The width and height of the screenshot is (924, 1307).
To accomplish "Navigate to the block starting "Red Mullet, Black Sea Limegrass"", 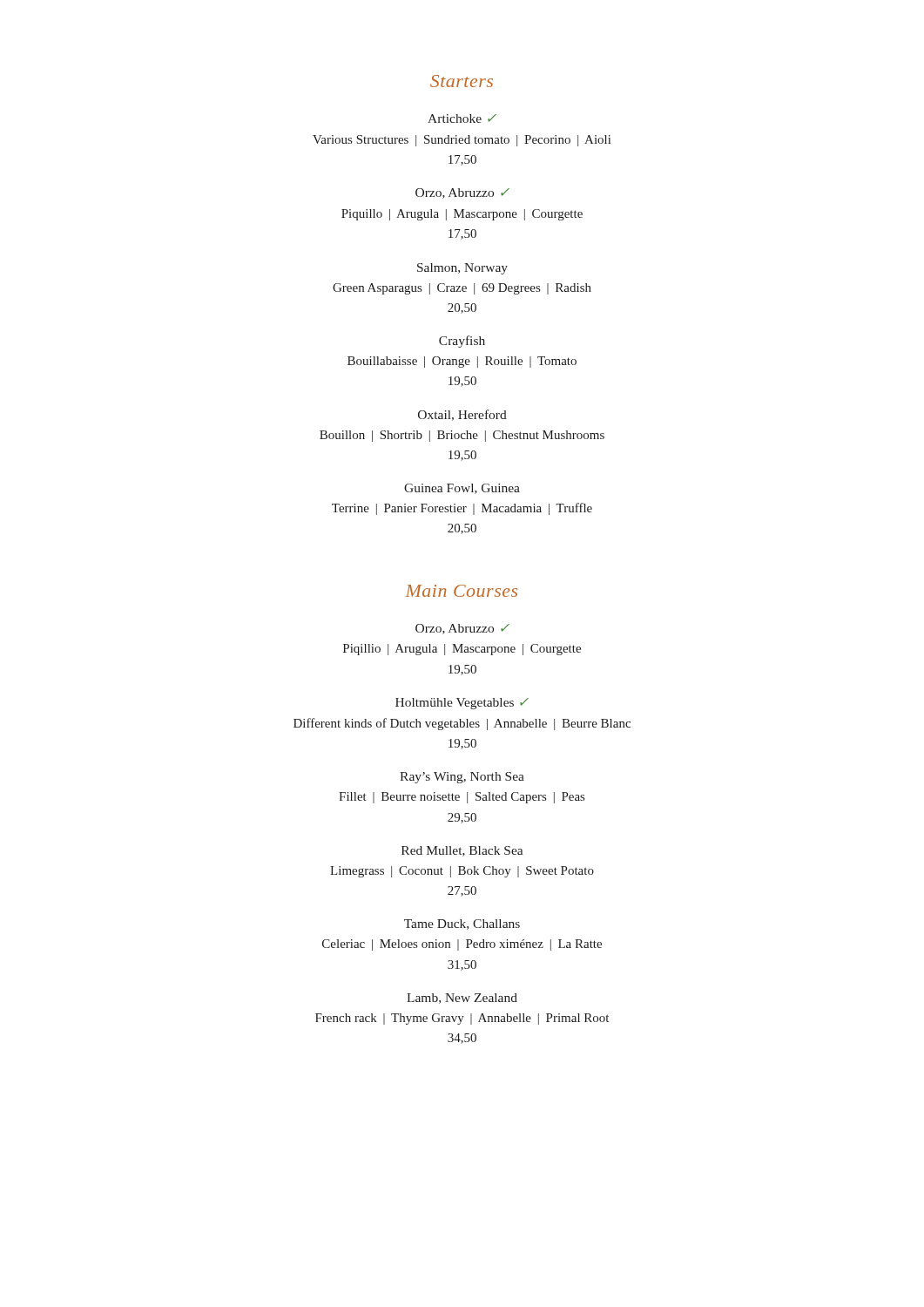I will 462,870.
